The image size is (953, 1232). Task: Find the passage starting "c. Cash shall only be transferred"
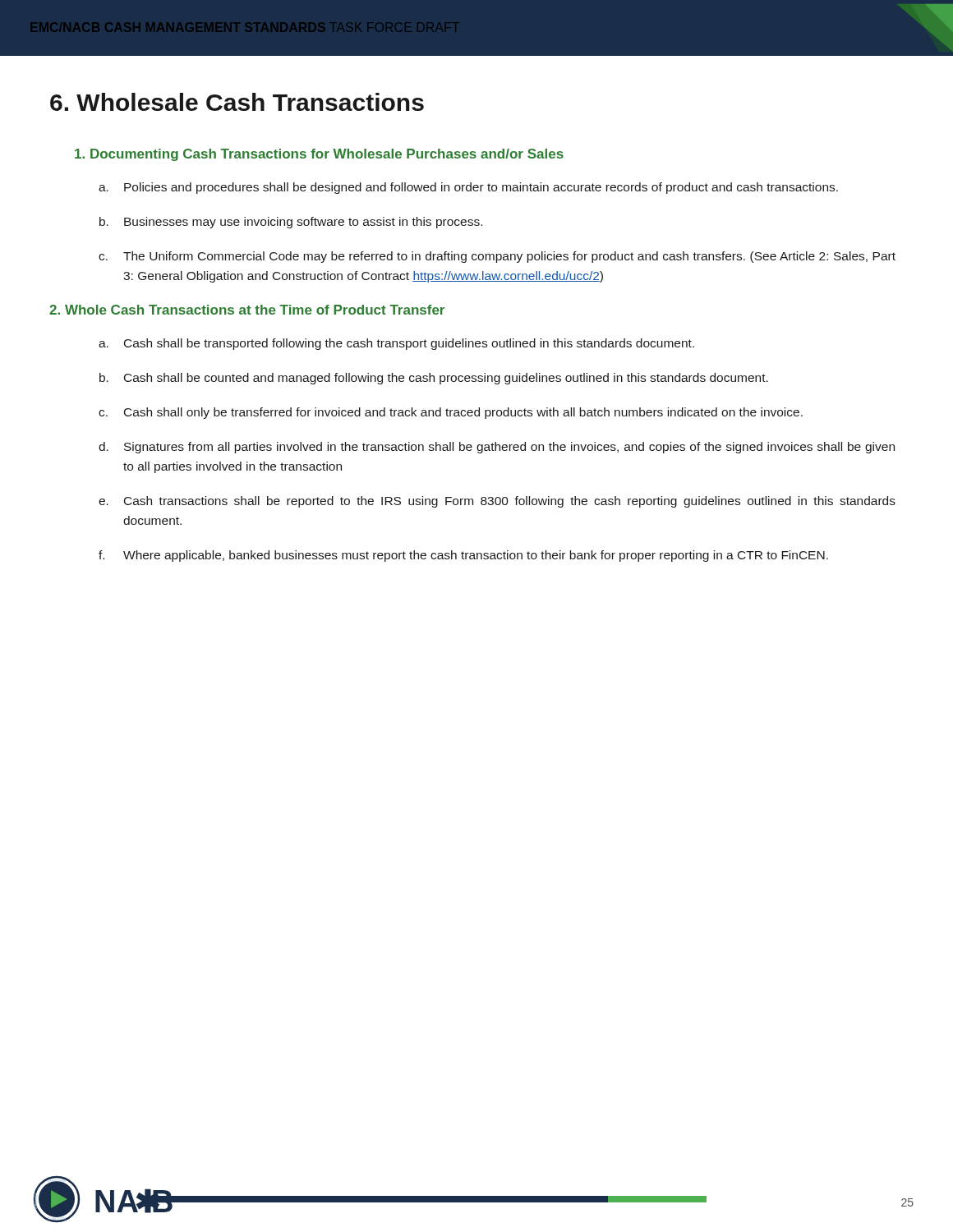(x=497, y=412)
